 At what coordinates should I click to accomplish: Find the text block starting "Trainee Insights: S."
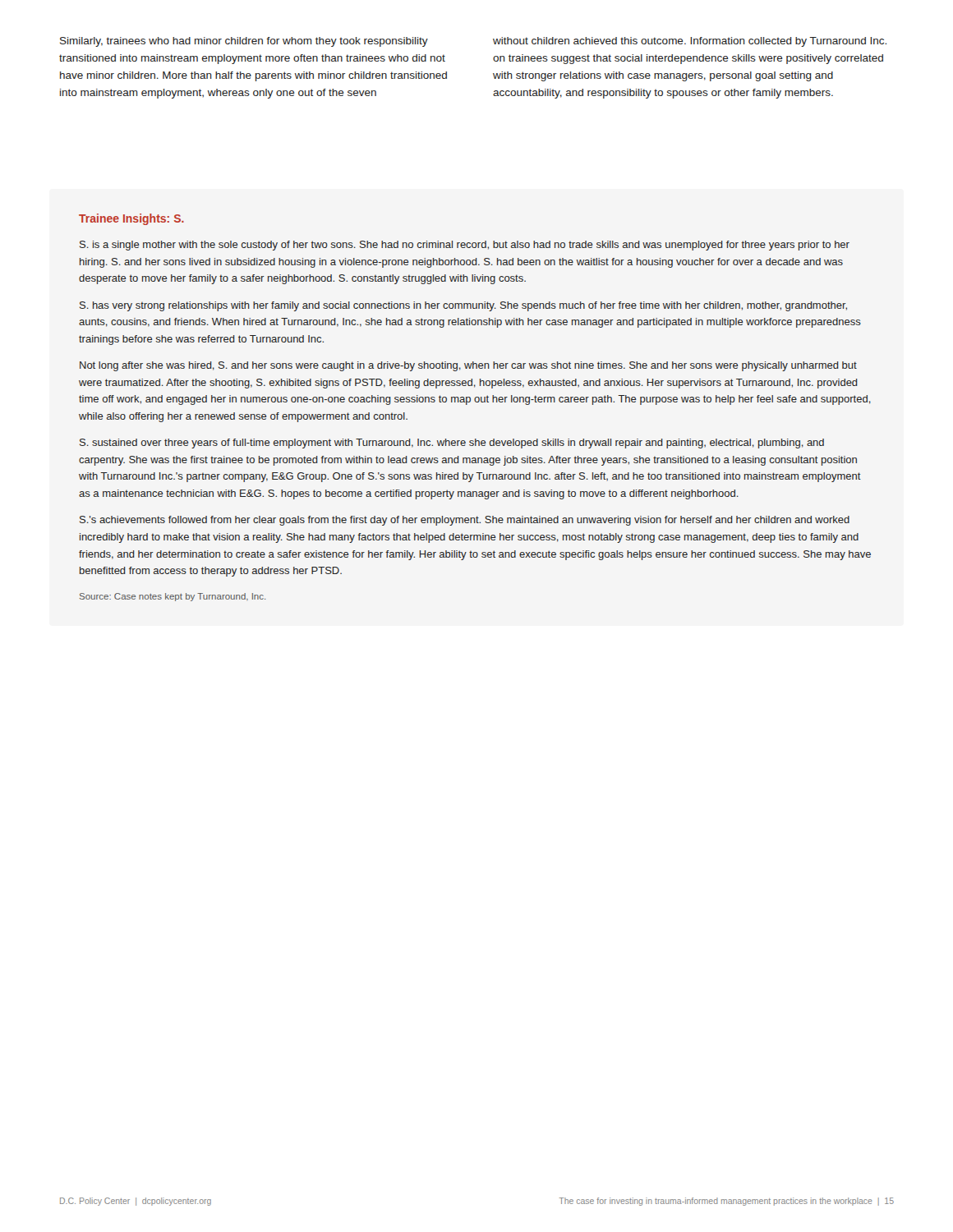point(132,218)
